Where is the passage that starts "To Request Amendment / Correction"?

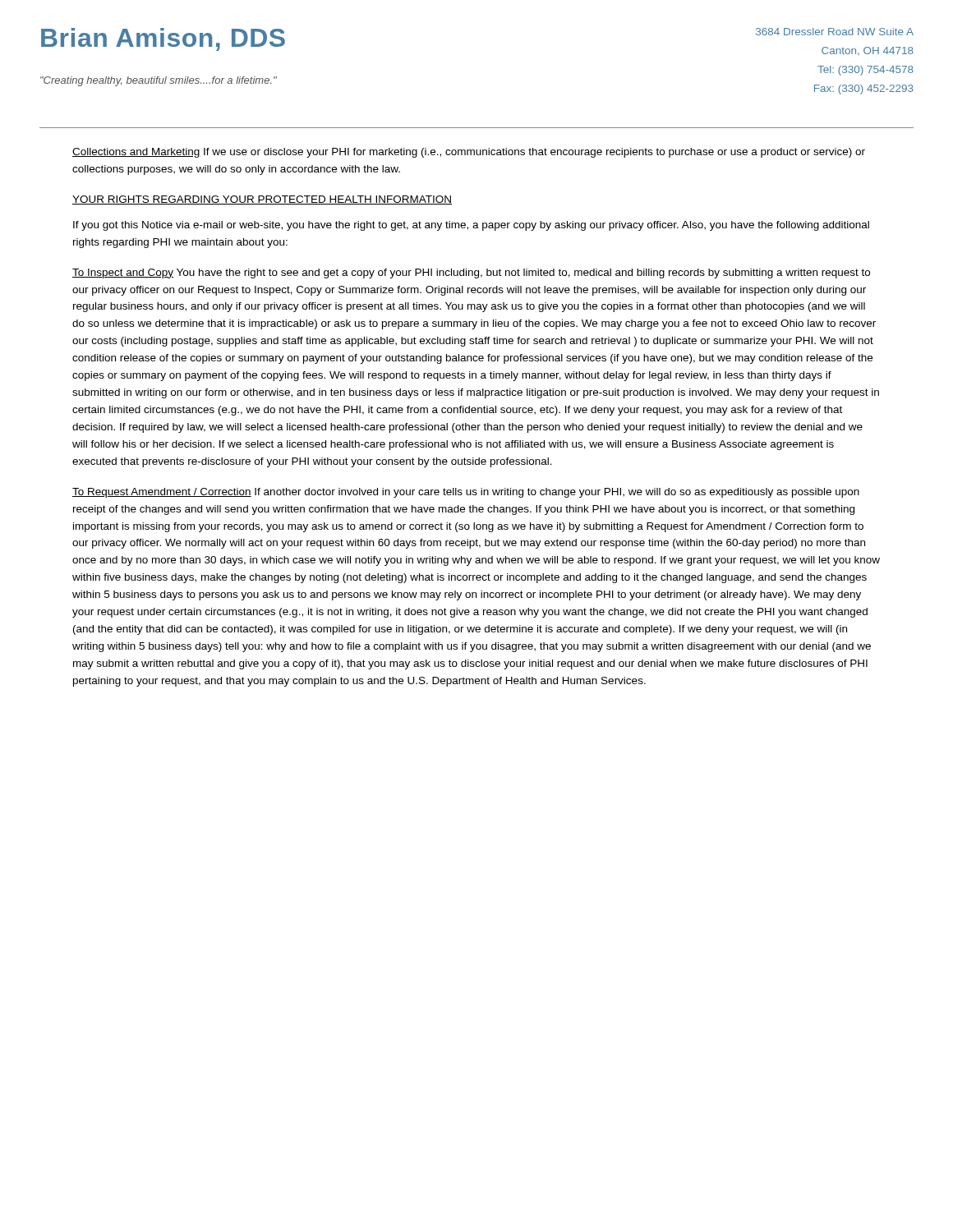coord(476,586)
